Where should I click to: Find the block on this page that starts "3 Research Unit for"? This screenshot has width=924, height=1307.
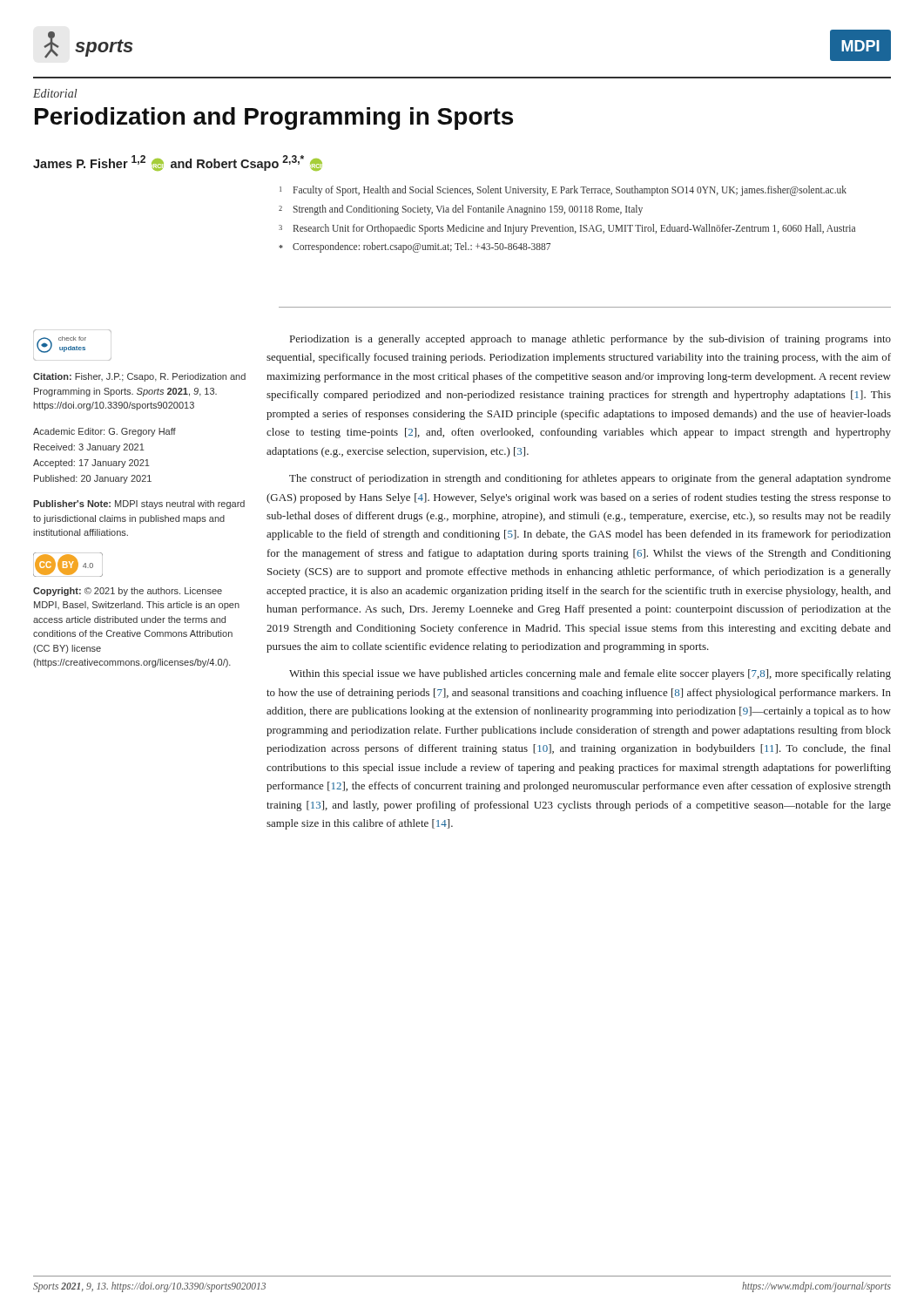click(567, 229)
